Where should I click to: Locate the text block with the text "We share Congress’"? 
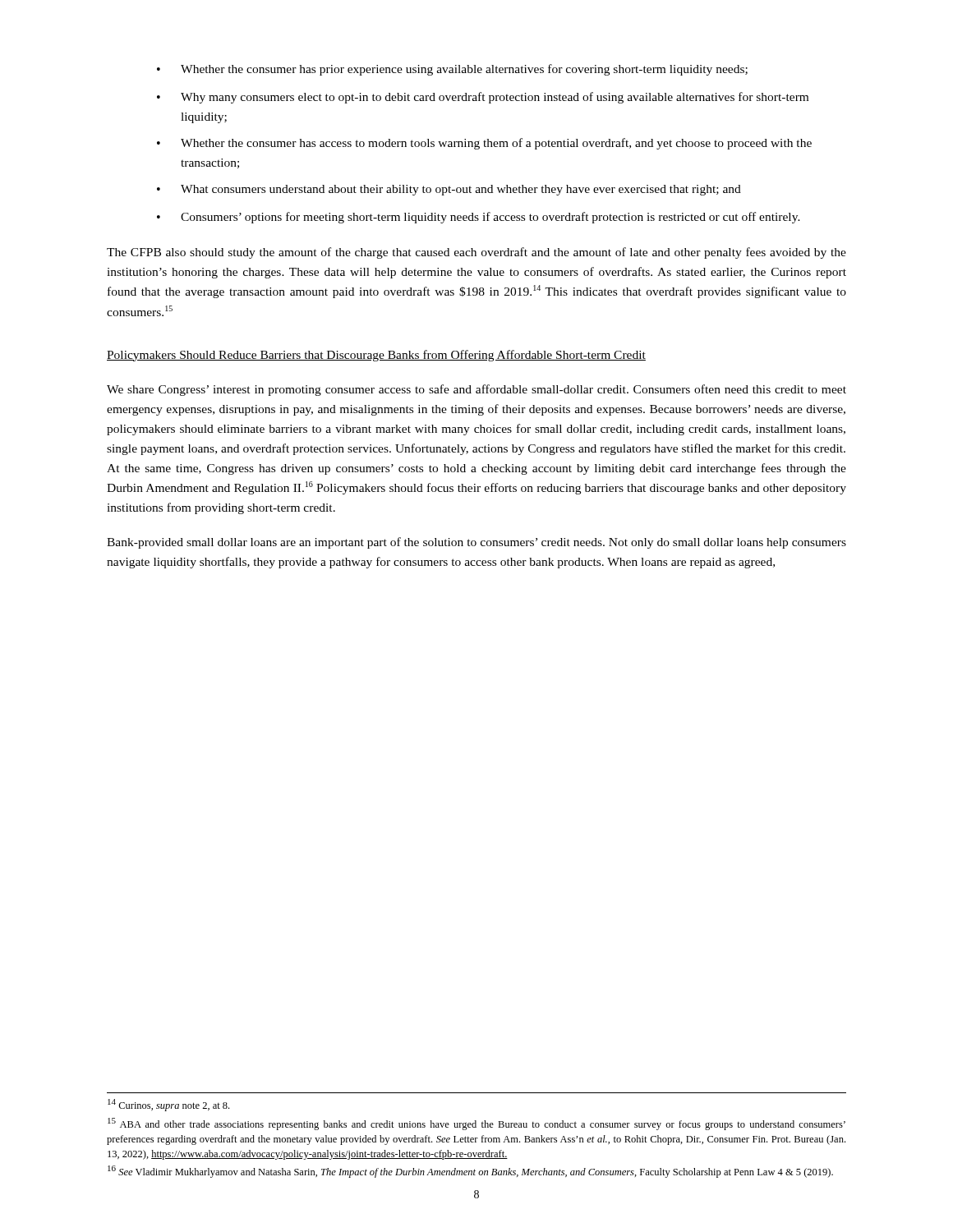(x=476, y=448)
